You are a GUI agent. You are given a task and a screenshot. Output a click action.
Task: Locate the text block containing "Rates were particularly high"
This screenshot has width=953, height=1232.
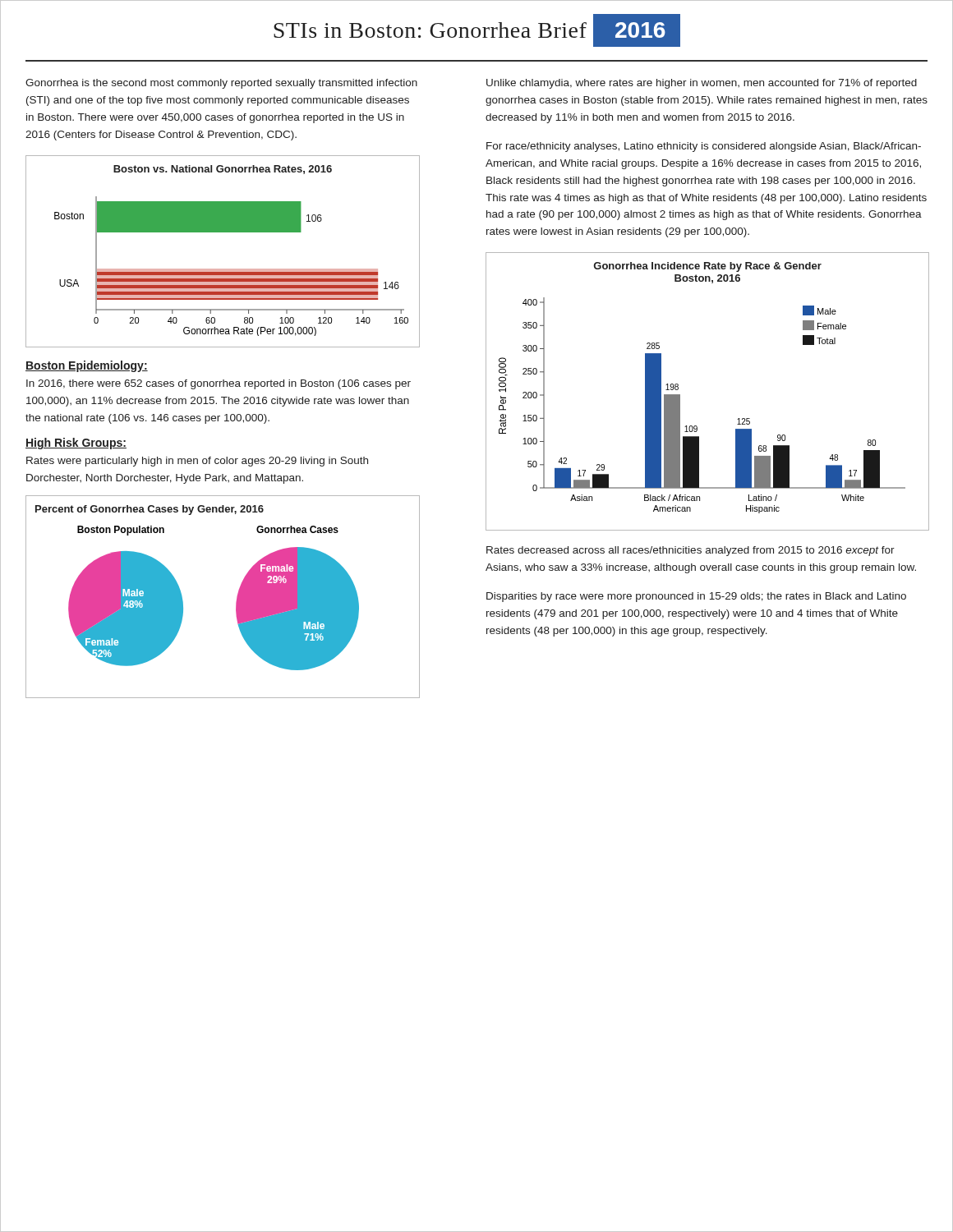pos(197,469)
